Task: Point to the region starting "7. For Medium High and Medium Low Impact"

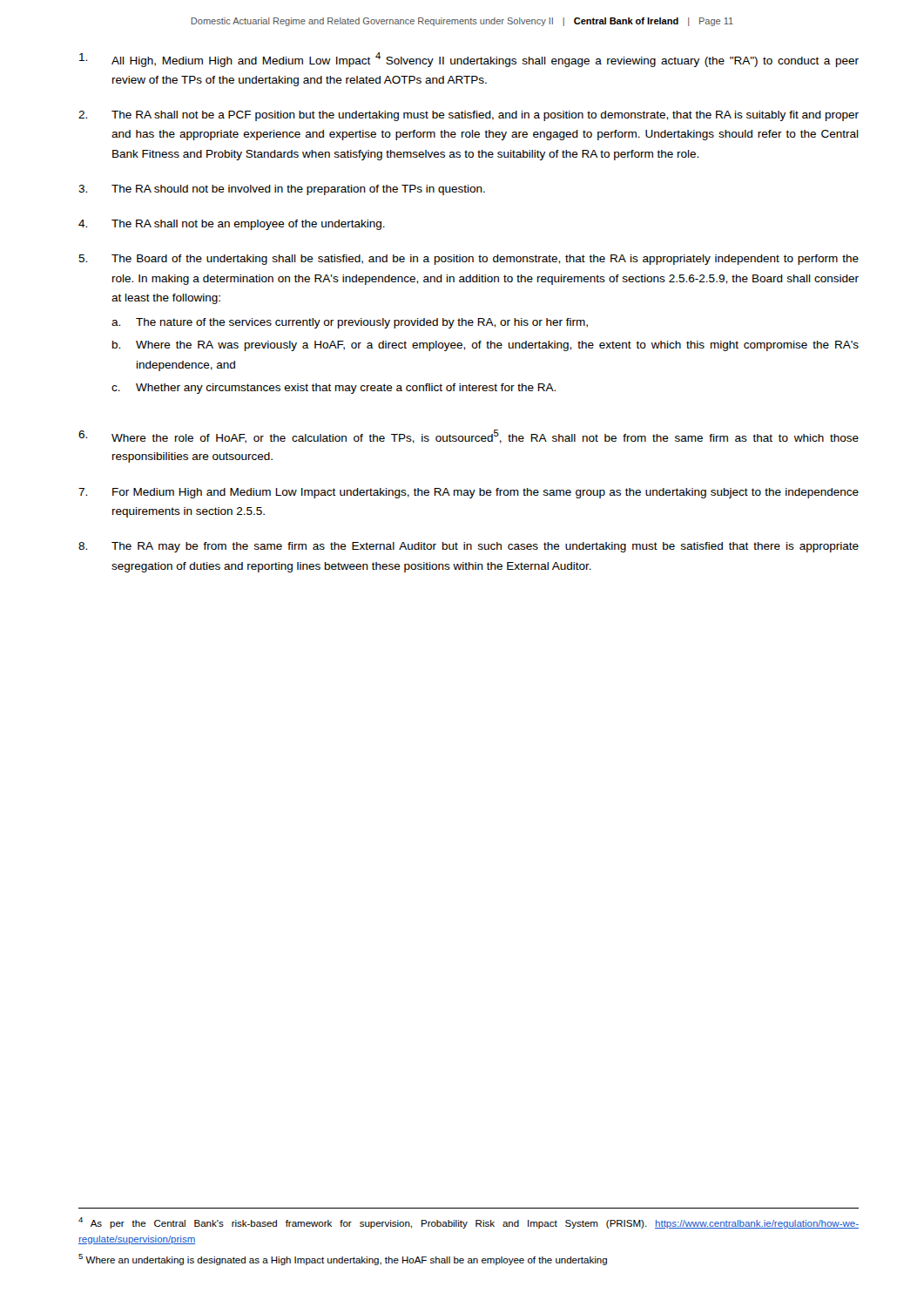Action: (469, 502)
